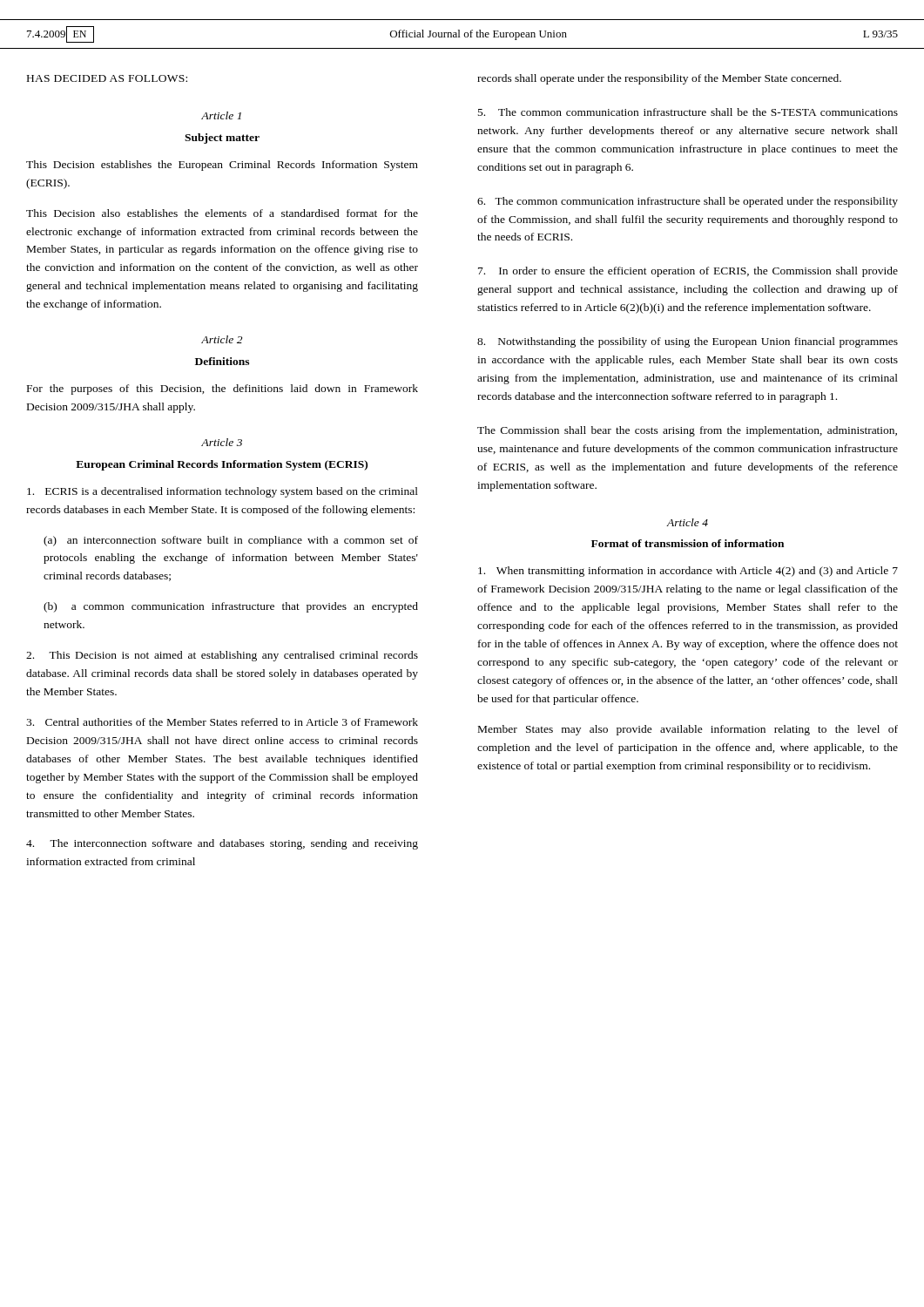Click the passage that begins "Central authorities of the Member States"
The image size is (924, 1307).
click(x=222, y=767)
